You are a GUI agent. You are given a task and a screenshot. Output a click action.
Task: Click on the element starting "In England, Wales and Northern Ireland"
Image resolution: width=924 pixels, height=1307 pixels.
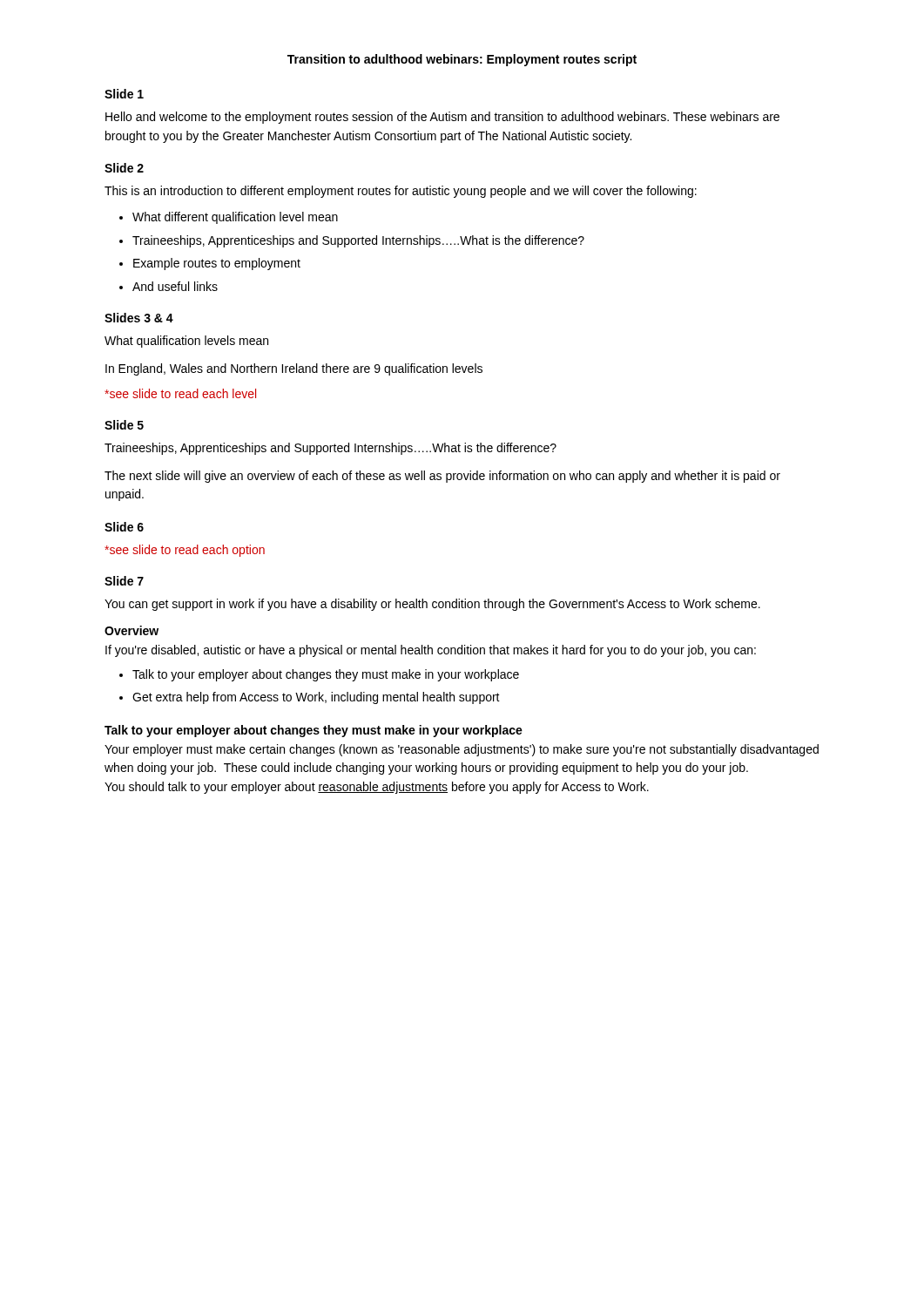pos(294,368)
